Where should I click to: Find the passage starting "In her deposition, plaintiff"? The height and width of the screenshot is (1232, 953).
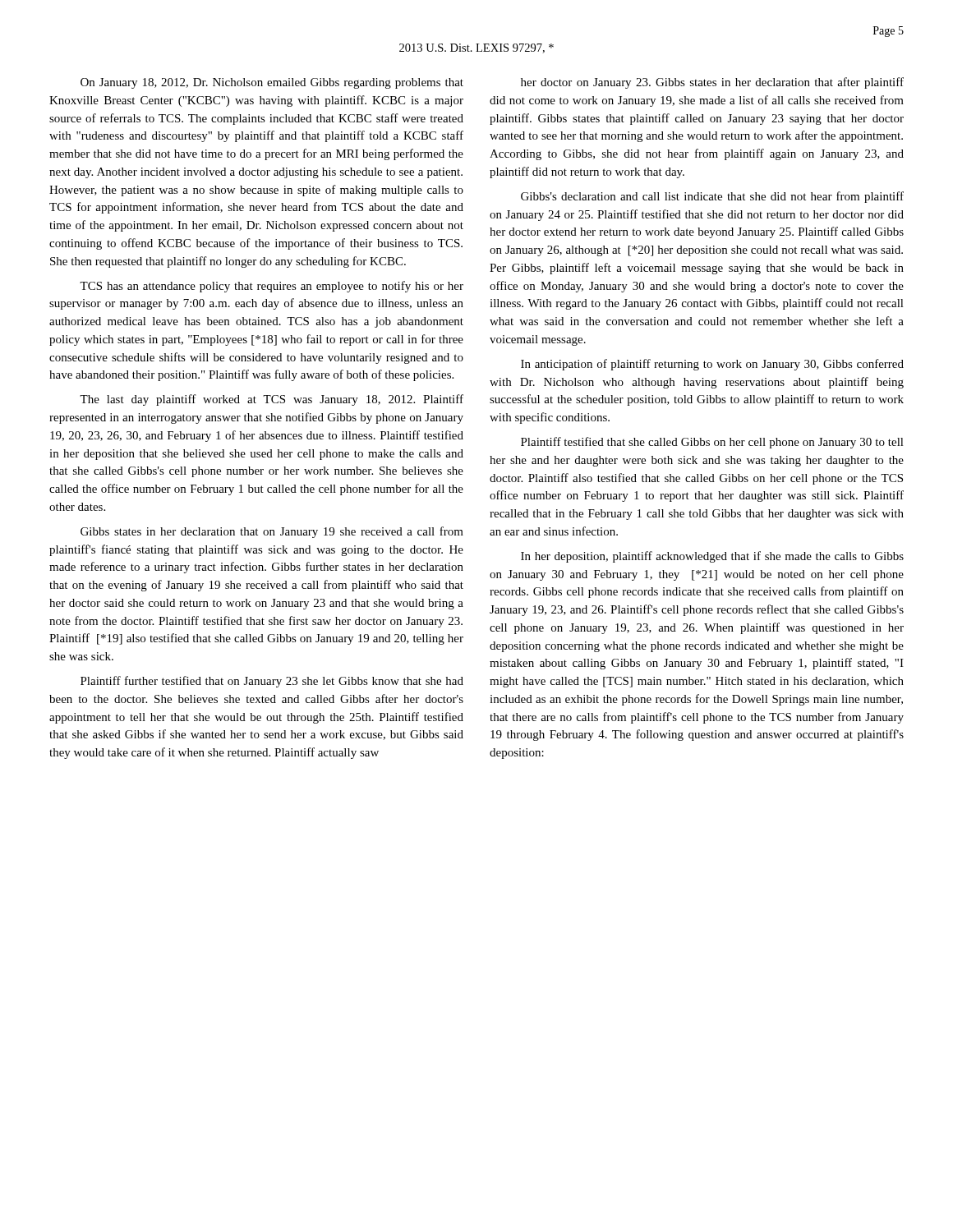697,655
